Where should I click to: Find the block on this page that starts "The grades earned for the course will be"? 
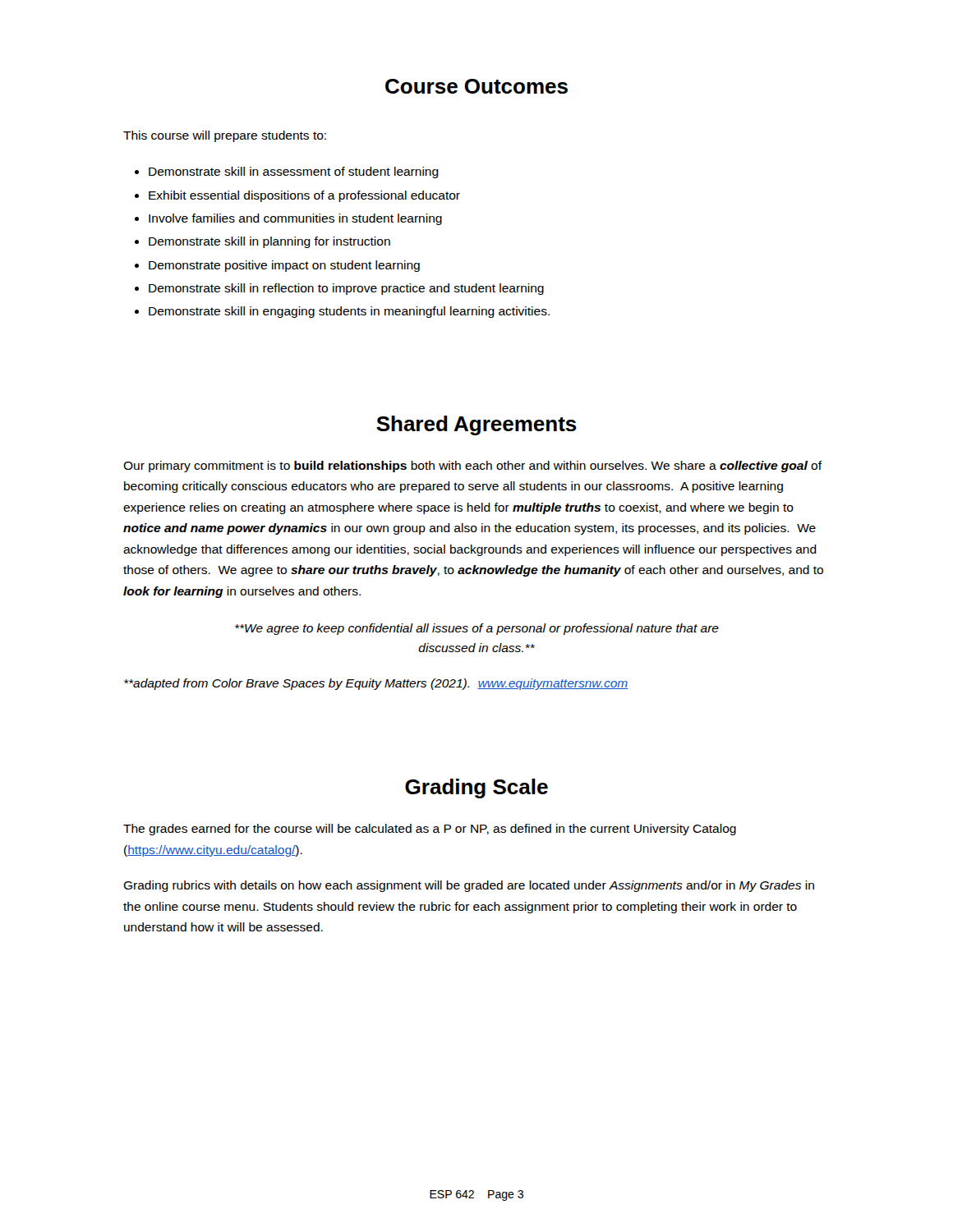coord(430,839)
